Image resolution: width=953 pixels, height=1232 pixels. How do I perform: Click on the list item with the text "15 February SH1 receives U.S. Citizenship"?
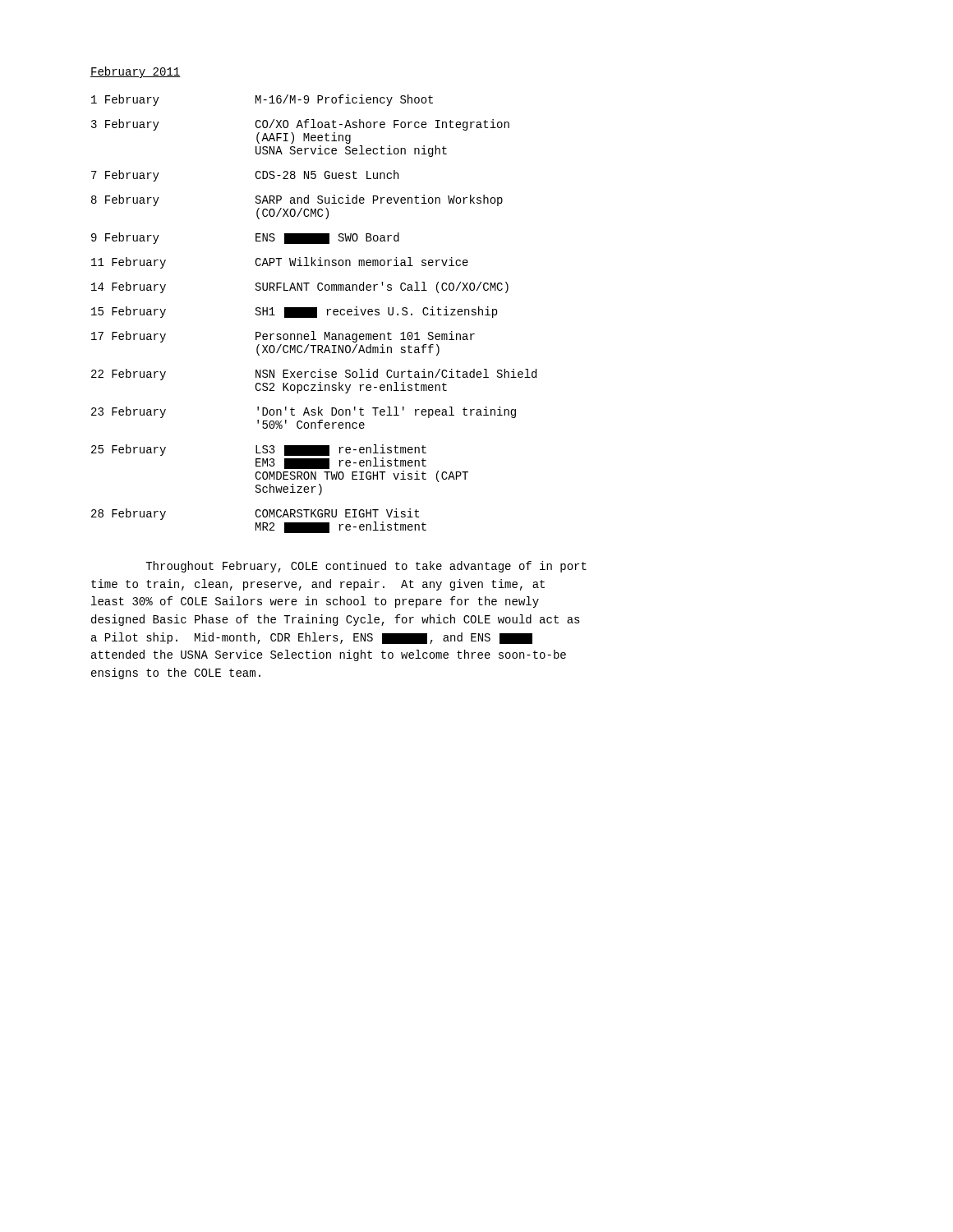click(476, 312)
